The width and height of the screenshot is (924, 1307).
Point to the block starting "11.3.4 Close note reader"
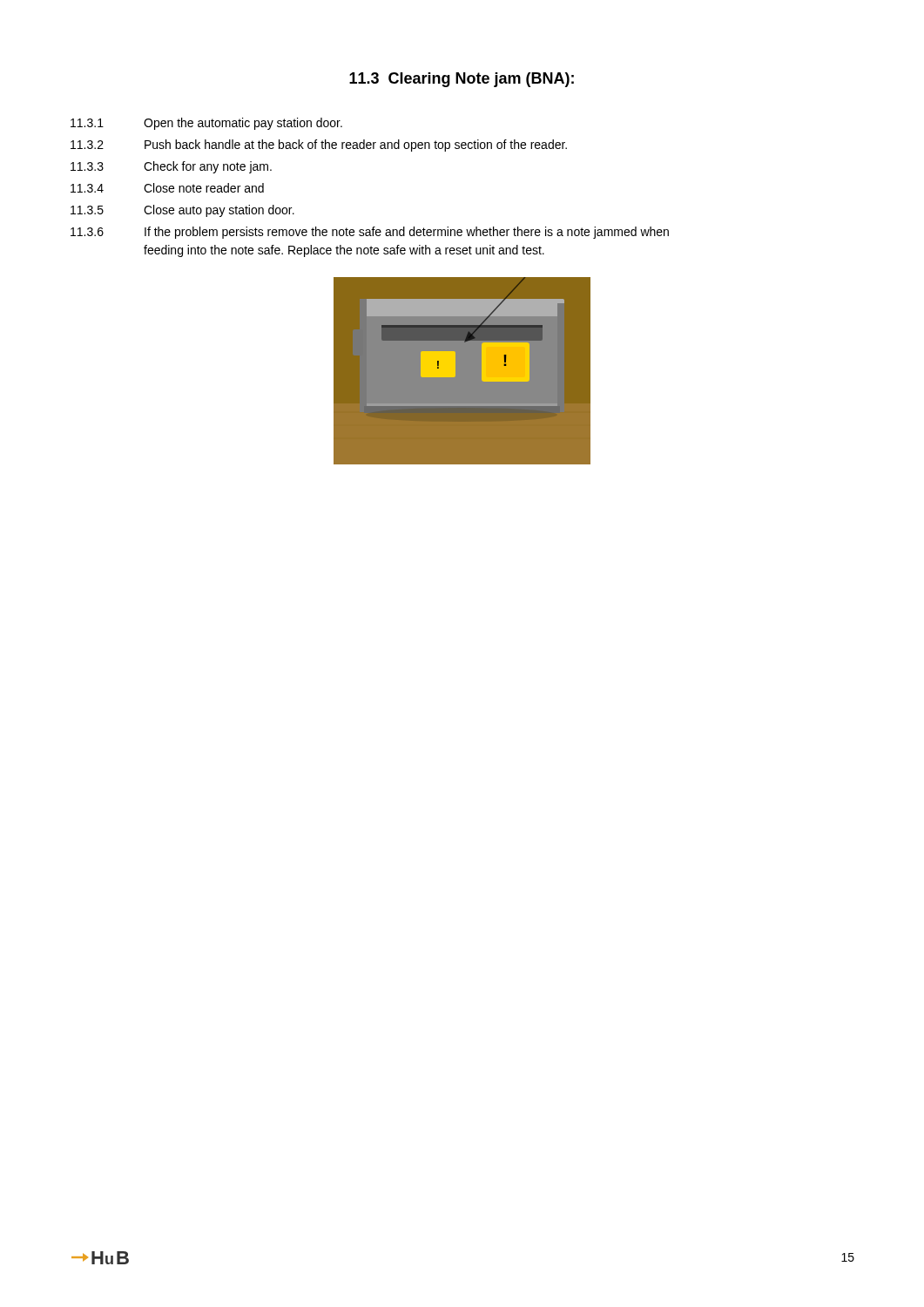167,189
